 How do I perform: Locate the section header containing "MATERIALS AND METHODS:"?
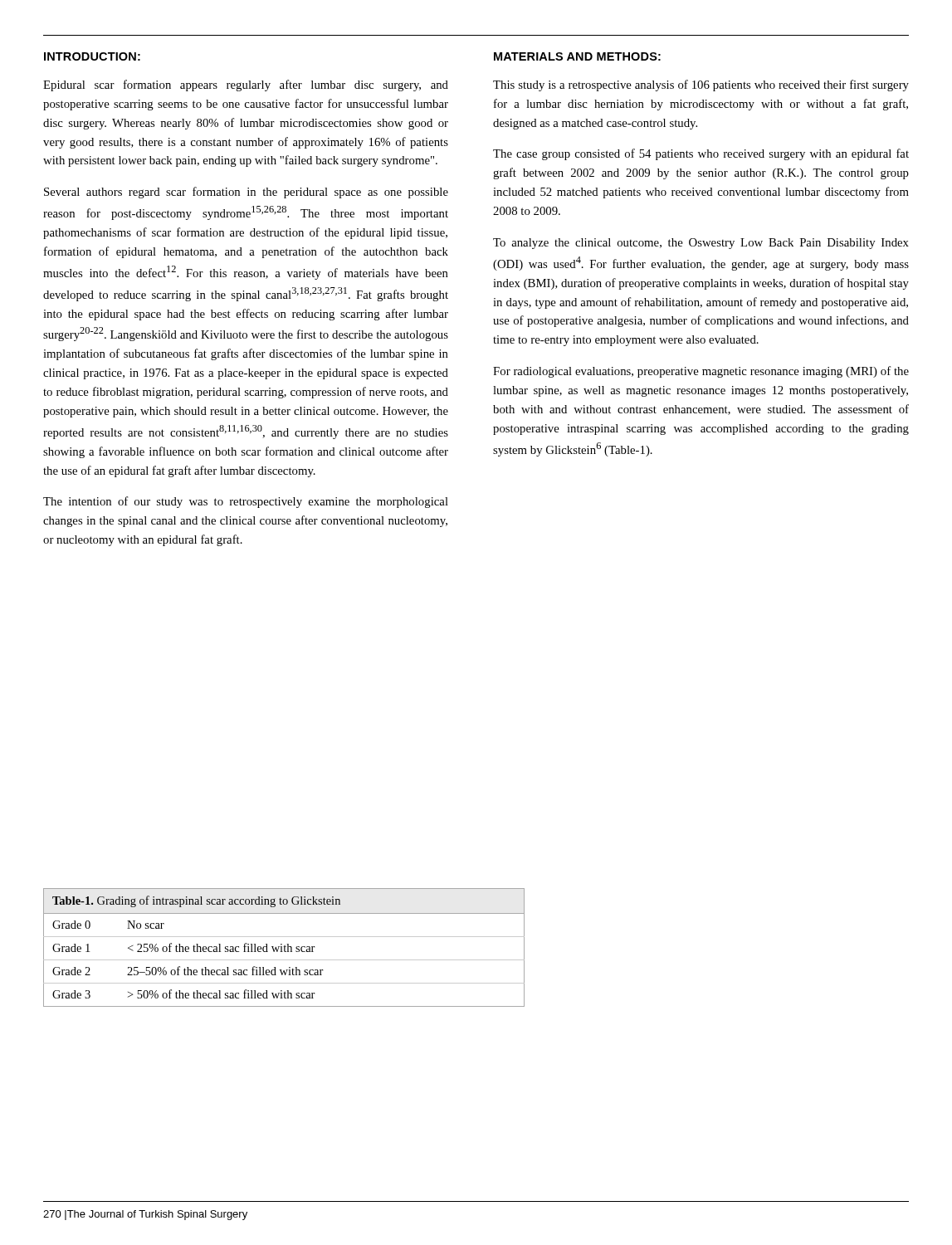pos(577,56)
